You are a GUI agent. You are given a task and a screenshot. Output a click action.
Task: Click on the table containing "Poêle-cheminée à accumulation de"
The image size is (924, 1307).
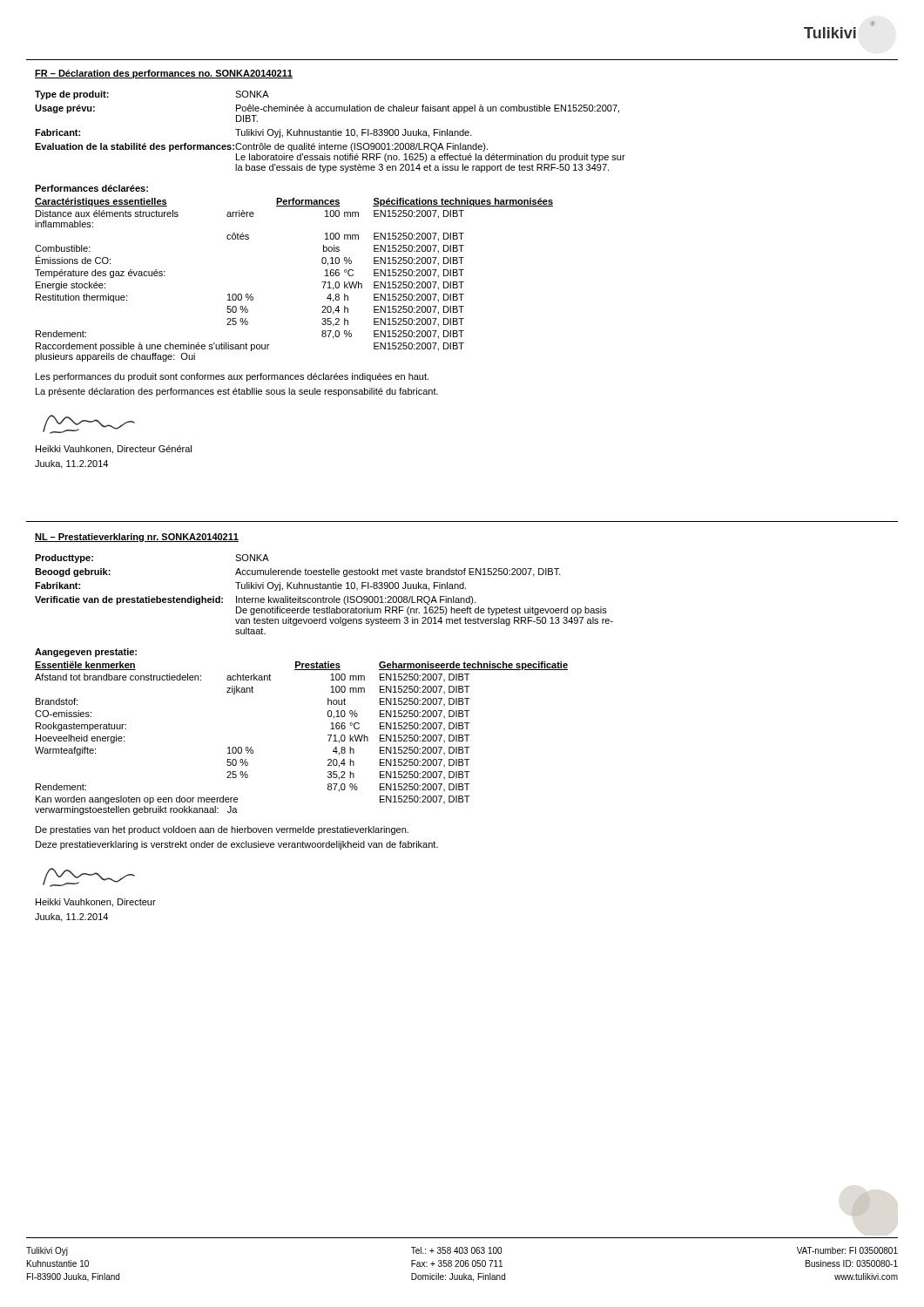[462, 131]
